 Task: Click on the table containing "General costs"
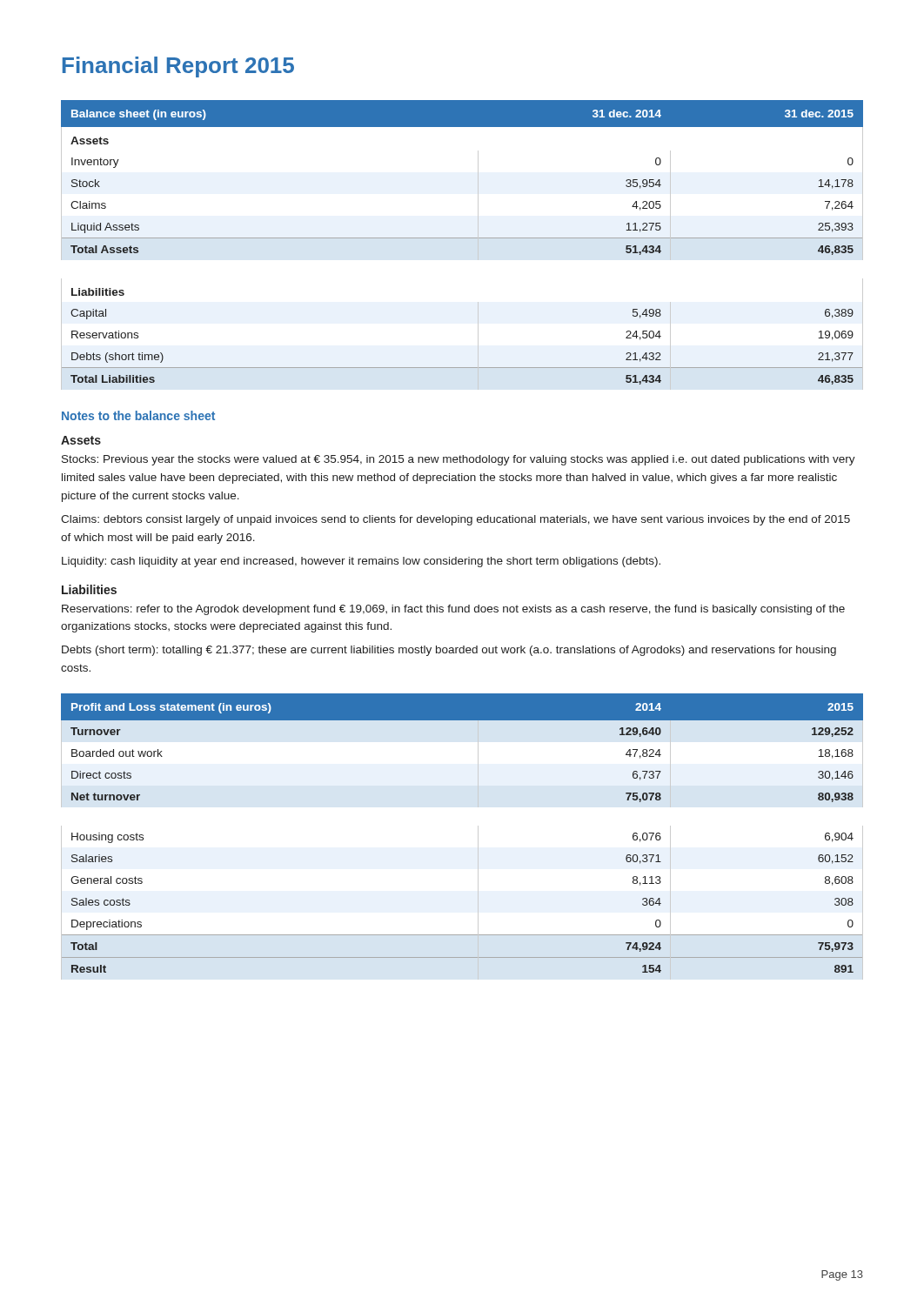tap(462, 837)
